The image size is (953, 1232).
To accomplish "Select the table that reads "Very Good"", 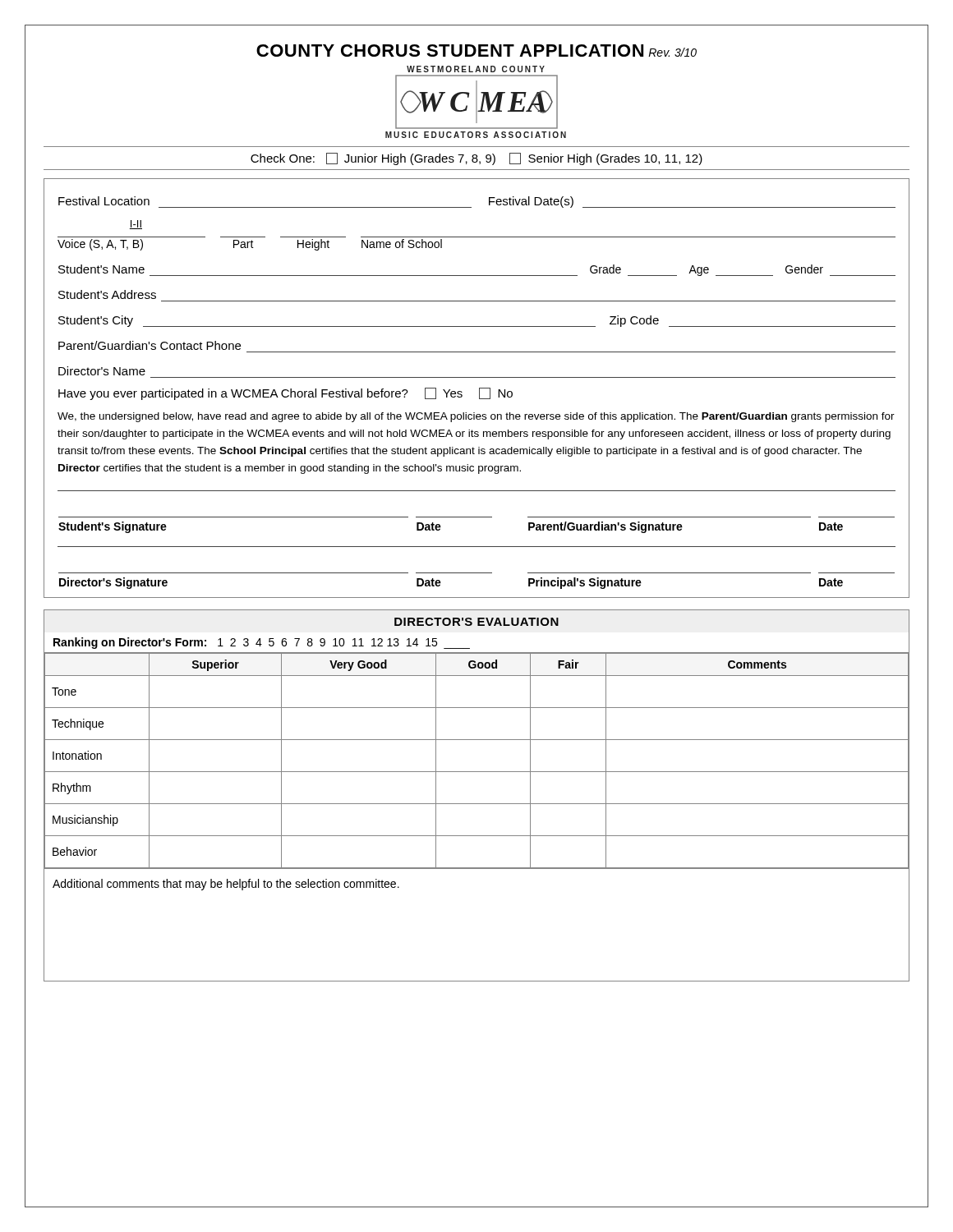I will pyautogui.click(x=476, y=795).
